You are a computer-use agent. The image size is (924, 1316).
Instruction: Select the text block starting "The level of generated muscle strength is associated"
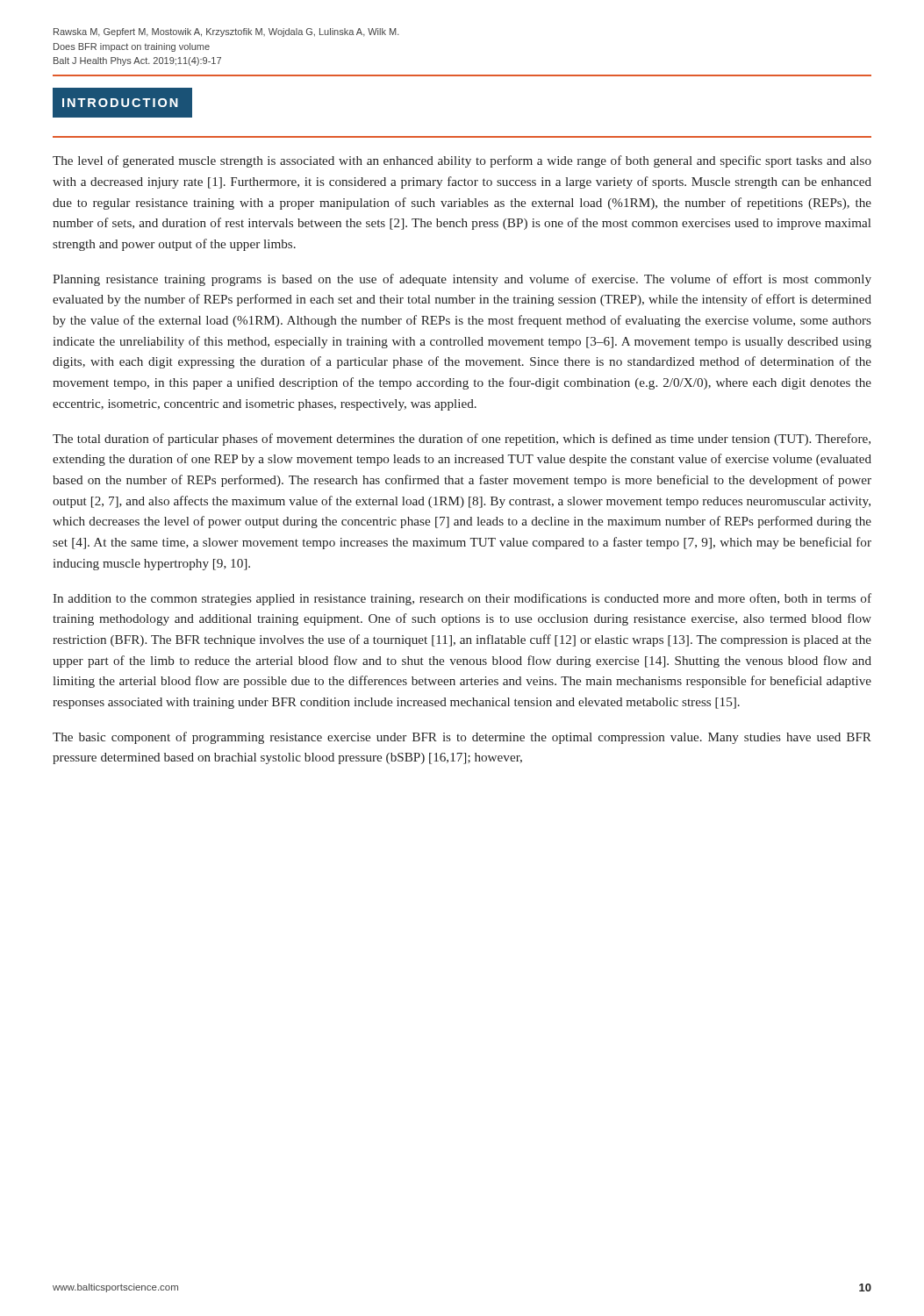click(462, 202)
